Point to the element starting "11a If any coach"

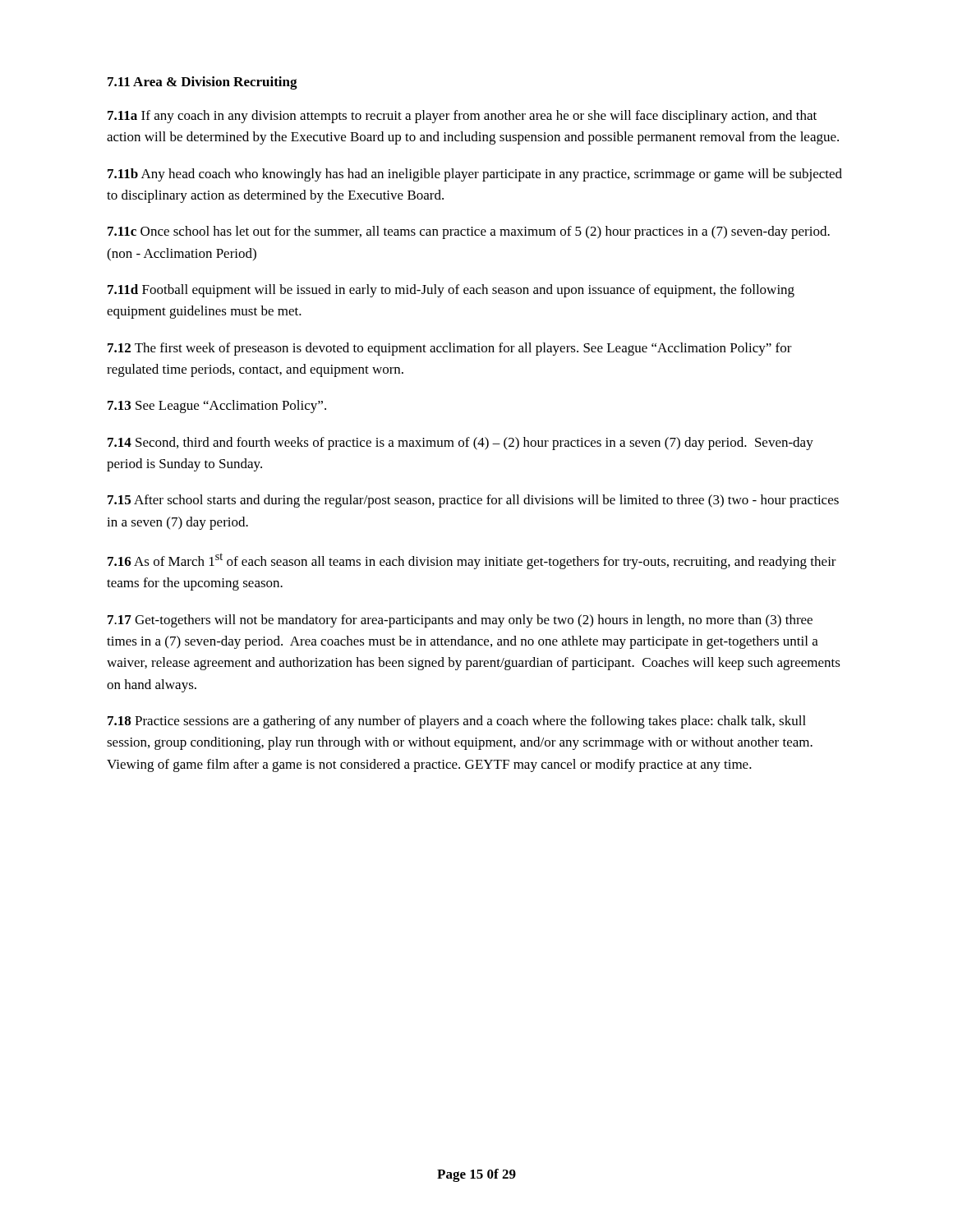(473, 126)
